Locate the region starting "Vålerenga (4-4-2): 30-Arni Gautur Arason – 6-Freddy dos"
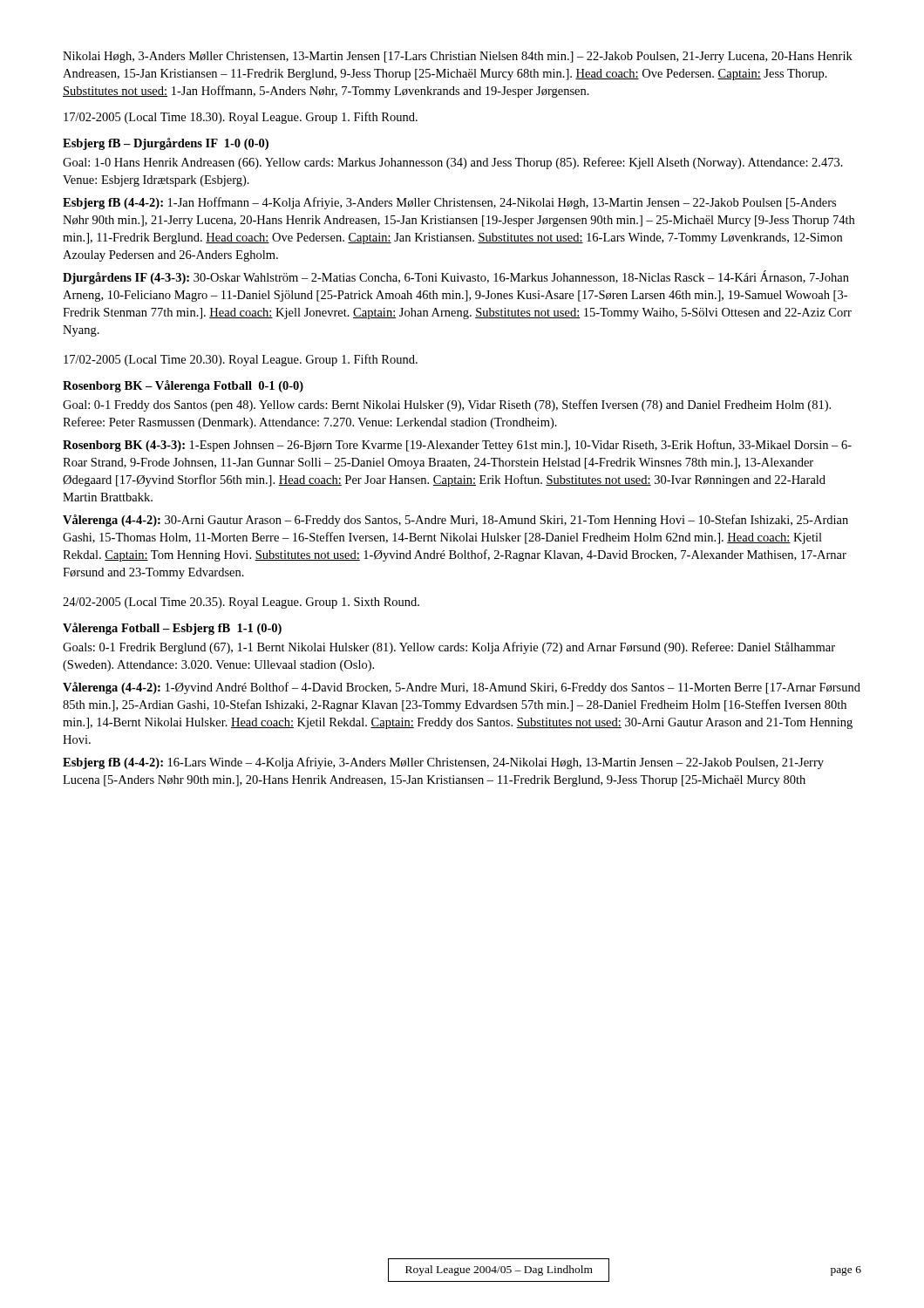Viewport: 924px width, 1308px height. [x=462, y=546]
